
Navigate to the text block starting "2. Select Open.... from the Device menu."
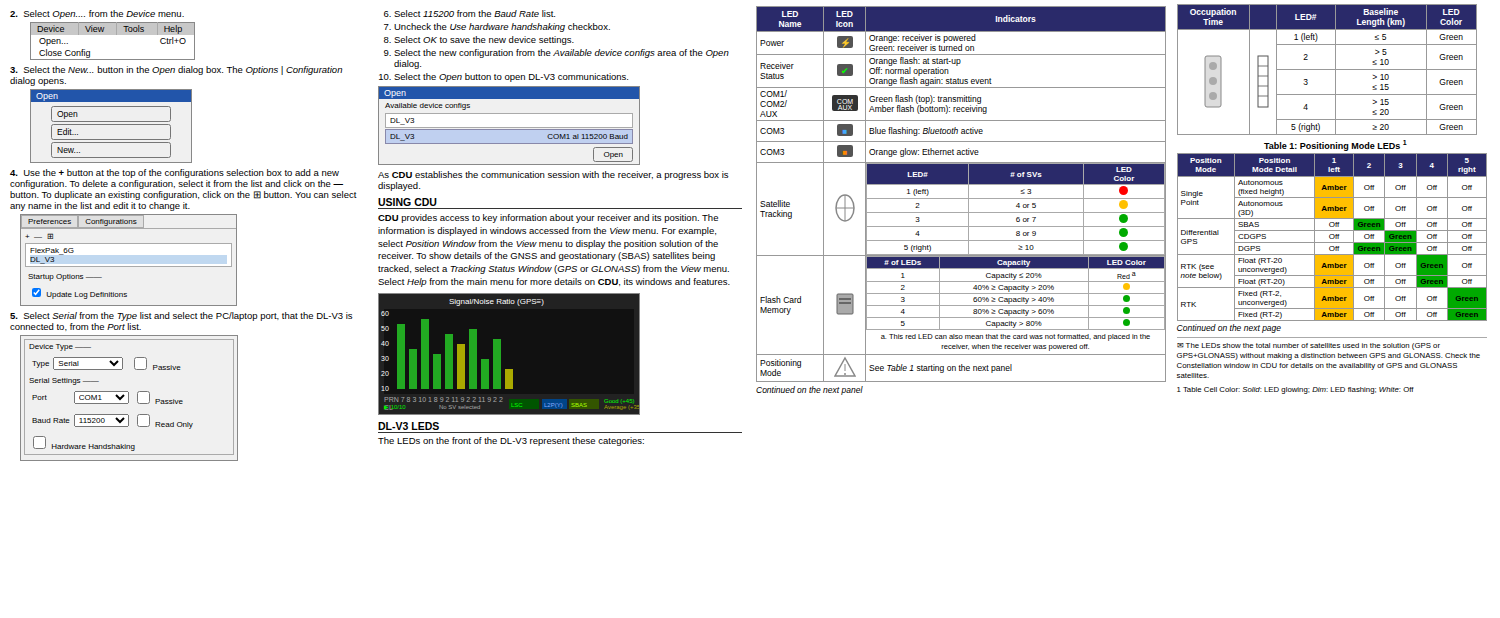point(97,13)
